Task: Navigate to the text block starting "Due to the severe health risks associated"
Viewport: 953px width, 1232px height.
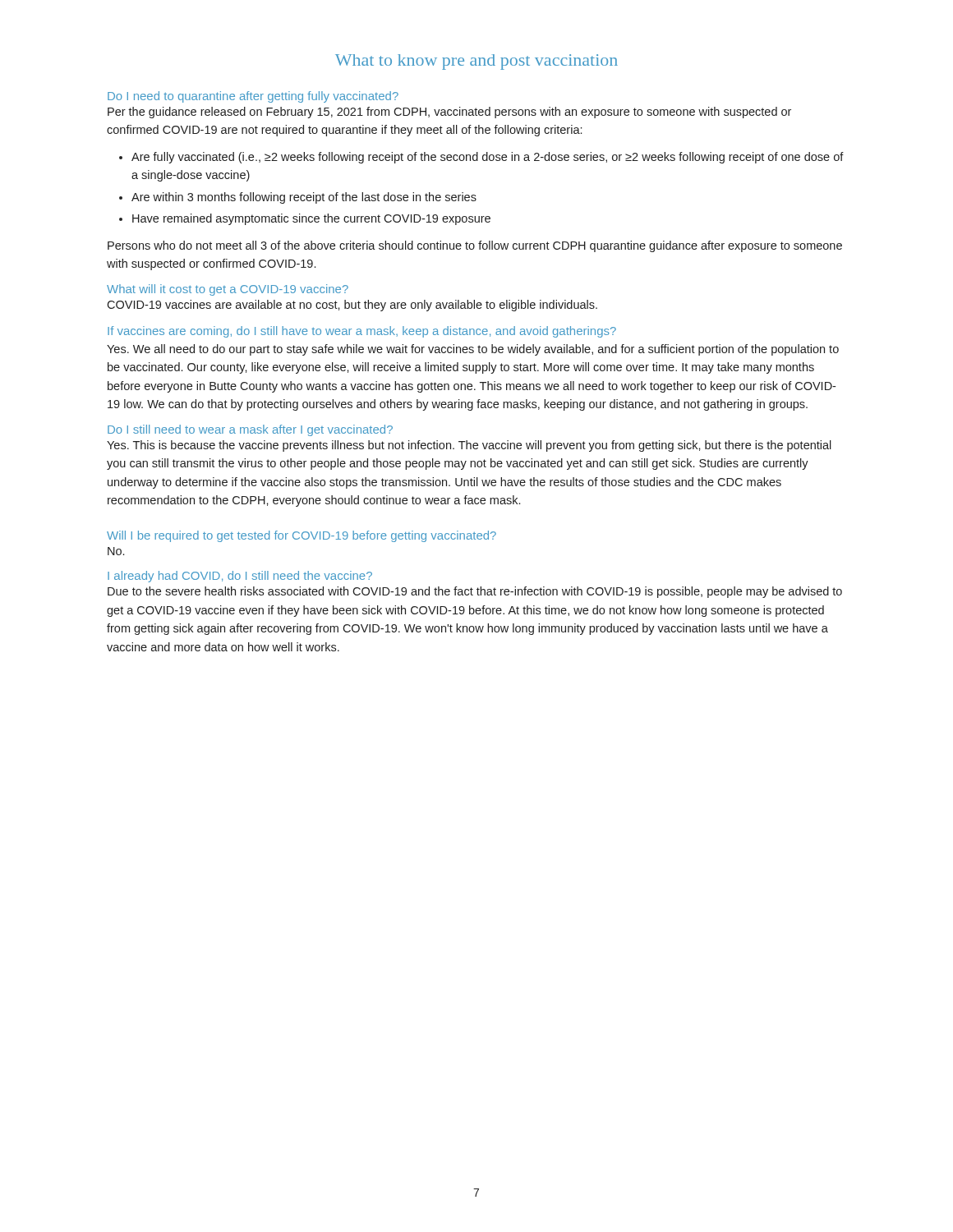Action: [x=475, y=619]
